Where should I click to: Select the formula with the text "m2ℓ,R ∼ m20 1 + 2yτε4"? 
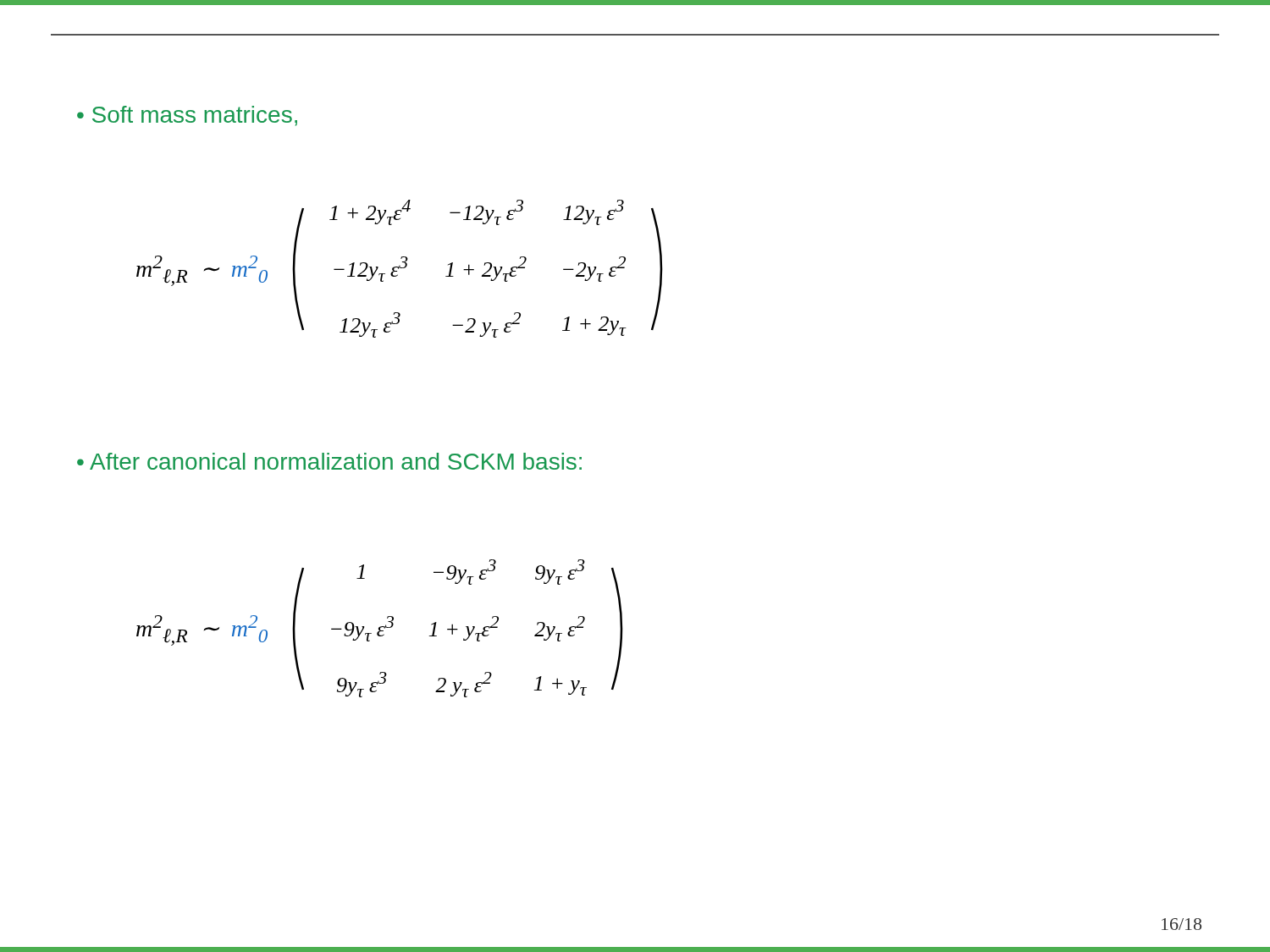[x=406, y=269]
